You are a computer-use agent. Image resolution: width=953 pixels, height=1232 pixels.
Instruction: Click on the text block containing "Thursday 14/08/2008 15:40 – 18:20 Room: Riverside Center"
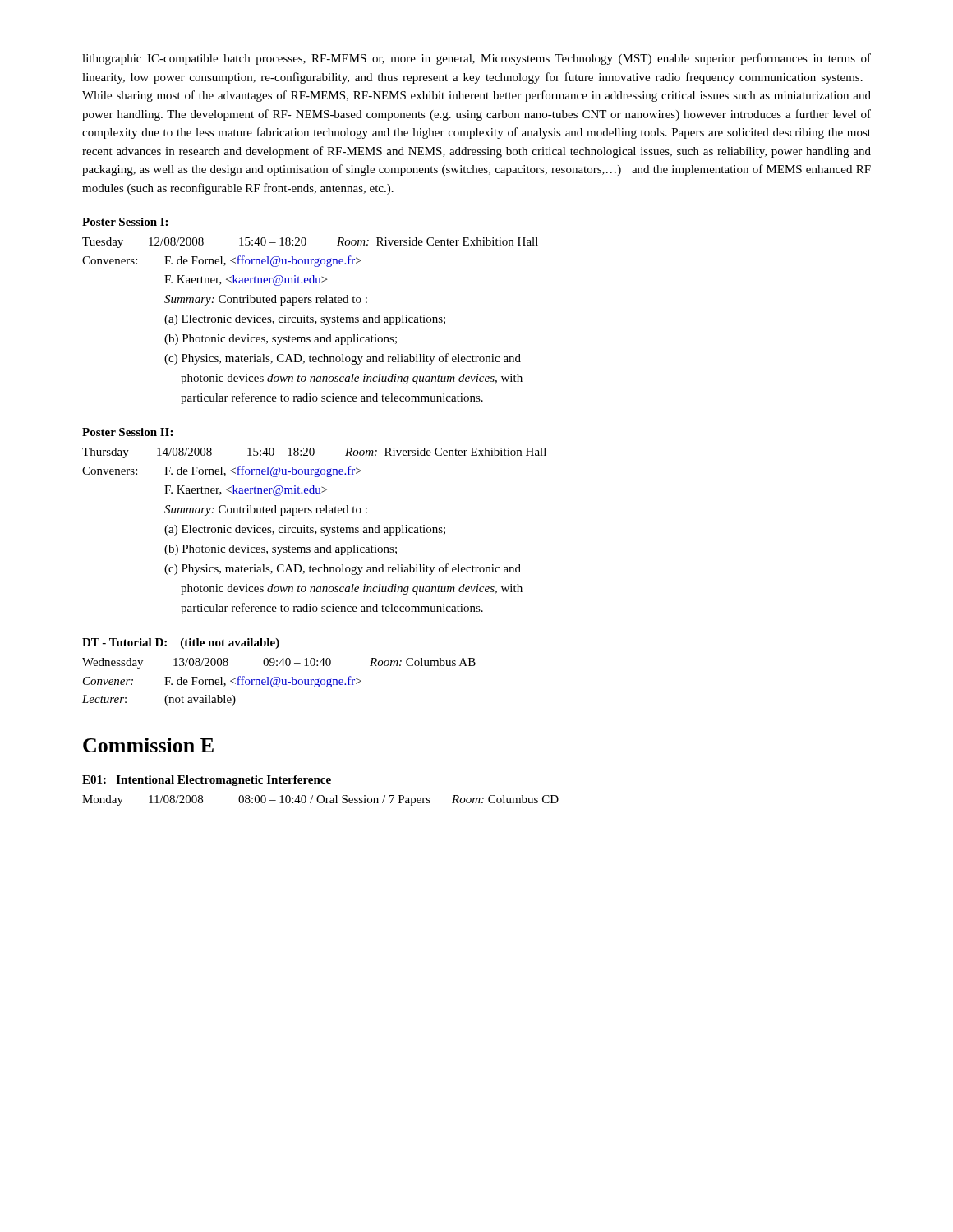[314, 453]
